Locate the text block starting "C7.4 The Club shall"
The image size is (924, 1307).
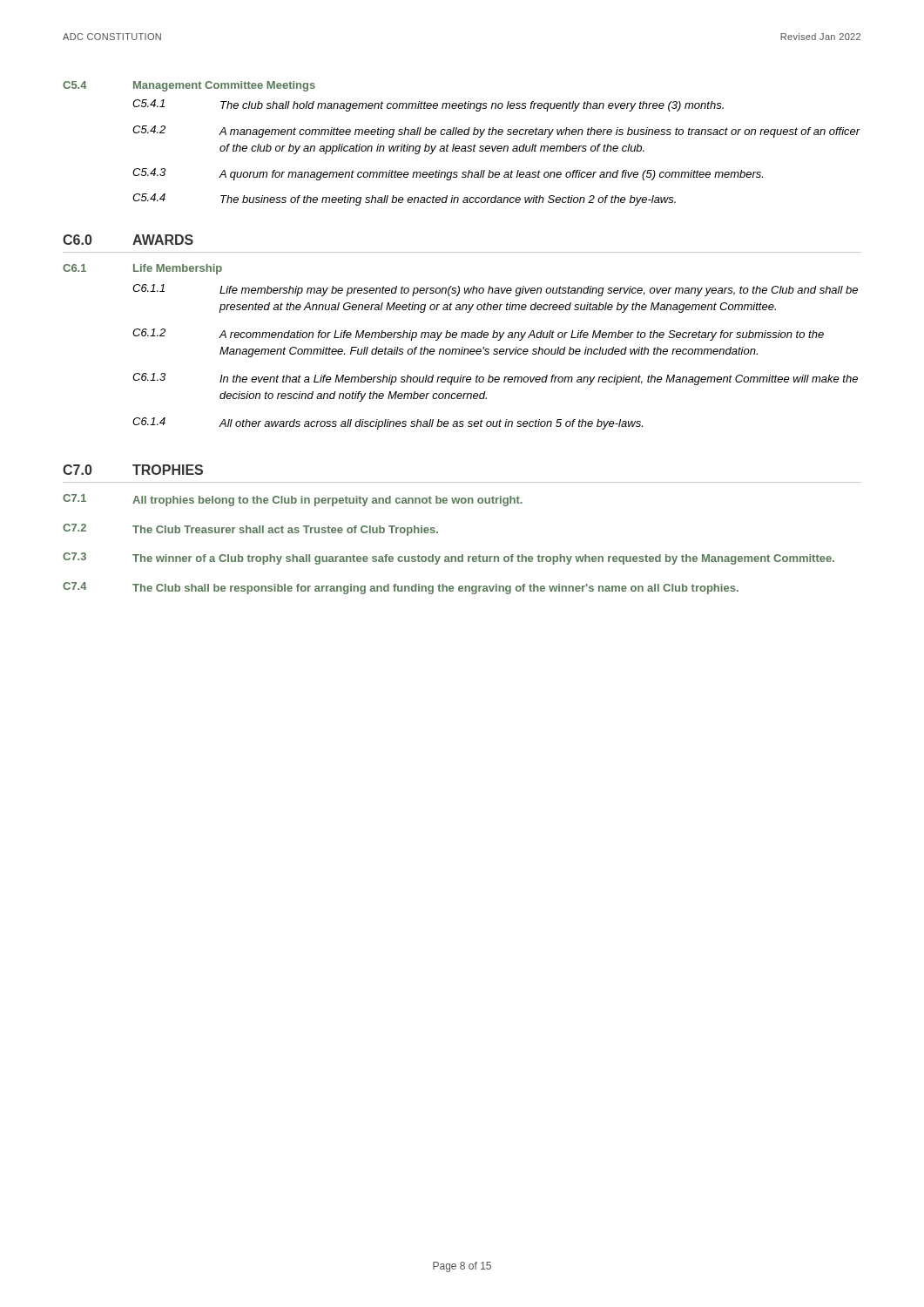point(401,587)
